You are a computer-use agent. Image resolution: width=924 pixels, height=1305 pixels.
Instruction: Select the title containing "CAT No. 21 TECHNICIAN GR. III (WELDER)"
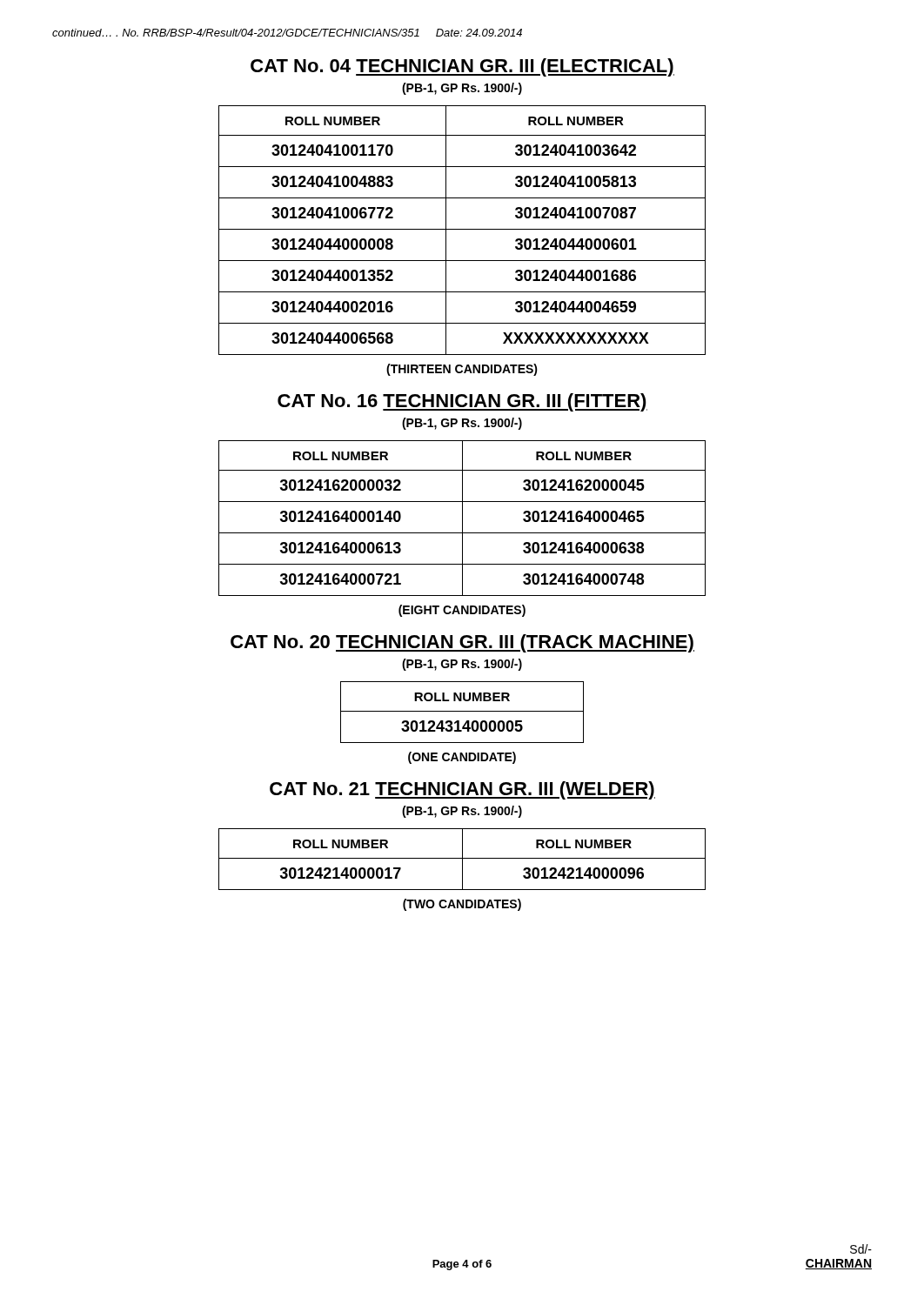click(462, 789)
